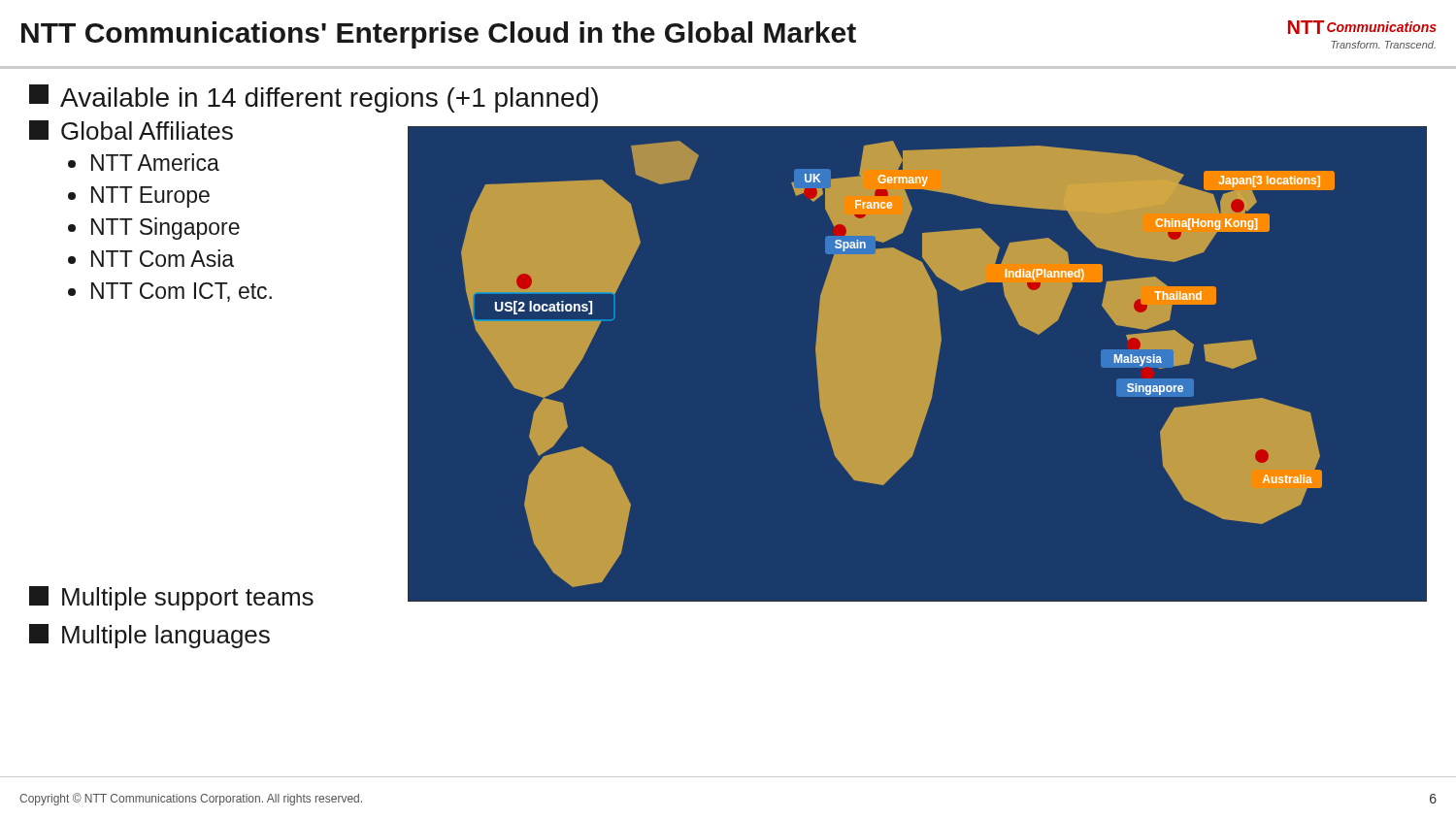Find "NTT Communications' Enterprise Cloud in the Global Market" on this page

pyautogui.click(x=438, y=33)
